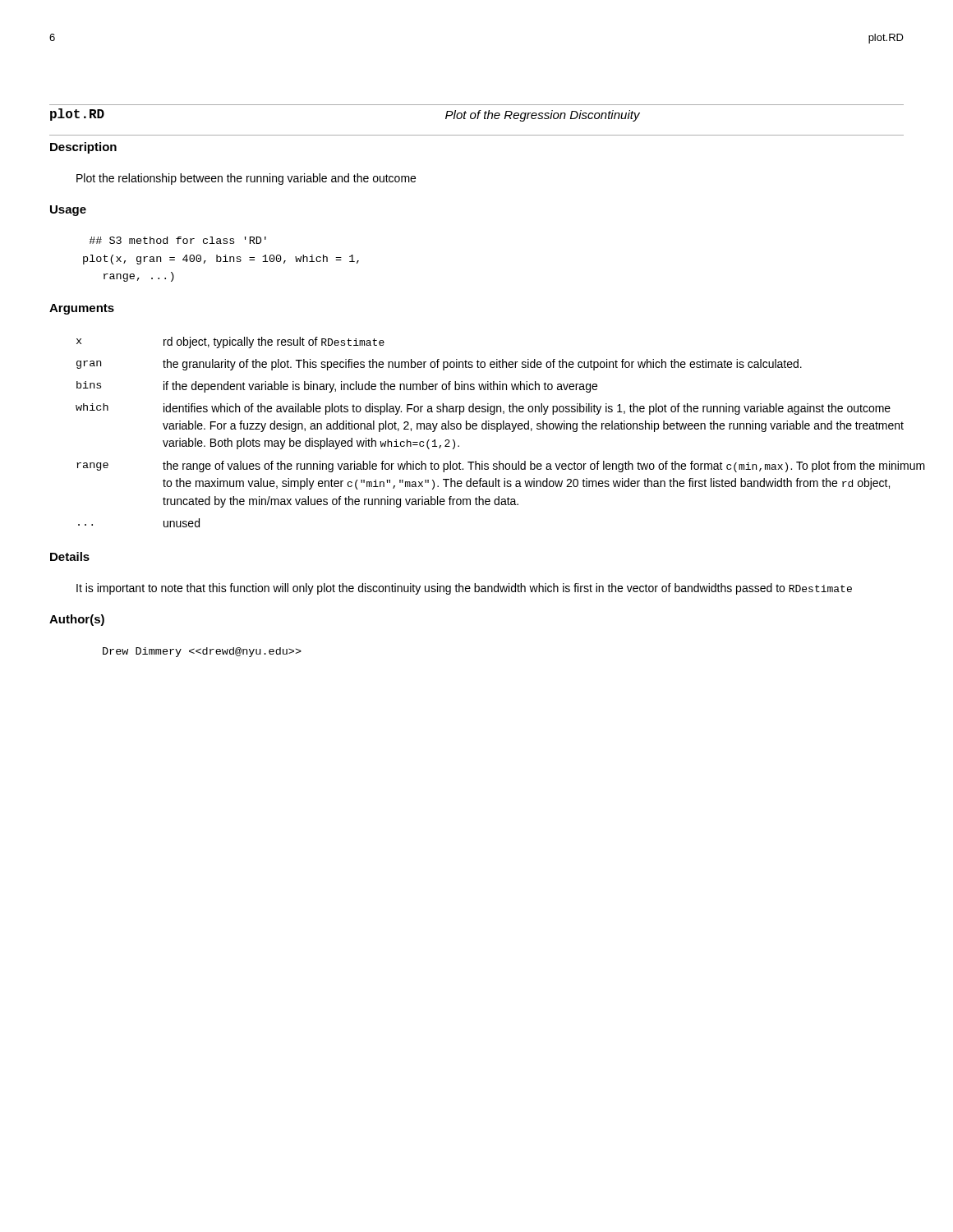Select the text block that says "It is important to note that this"
Screen dimensions: 1232x953
[x=464, y=588]
